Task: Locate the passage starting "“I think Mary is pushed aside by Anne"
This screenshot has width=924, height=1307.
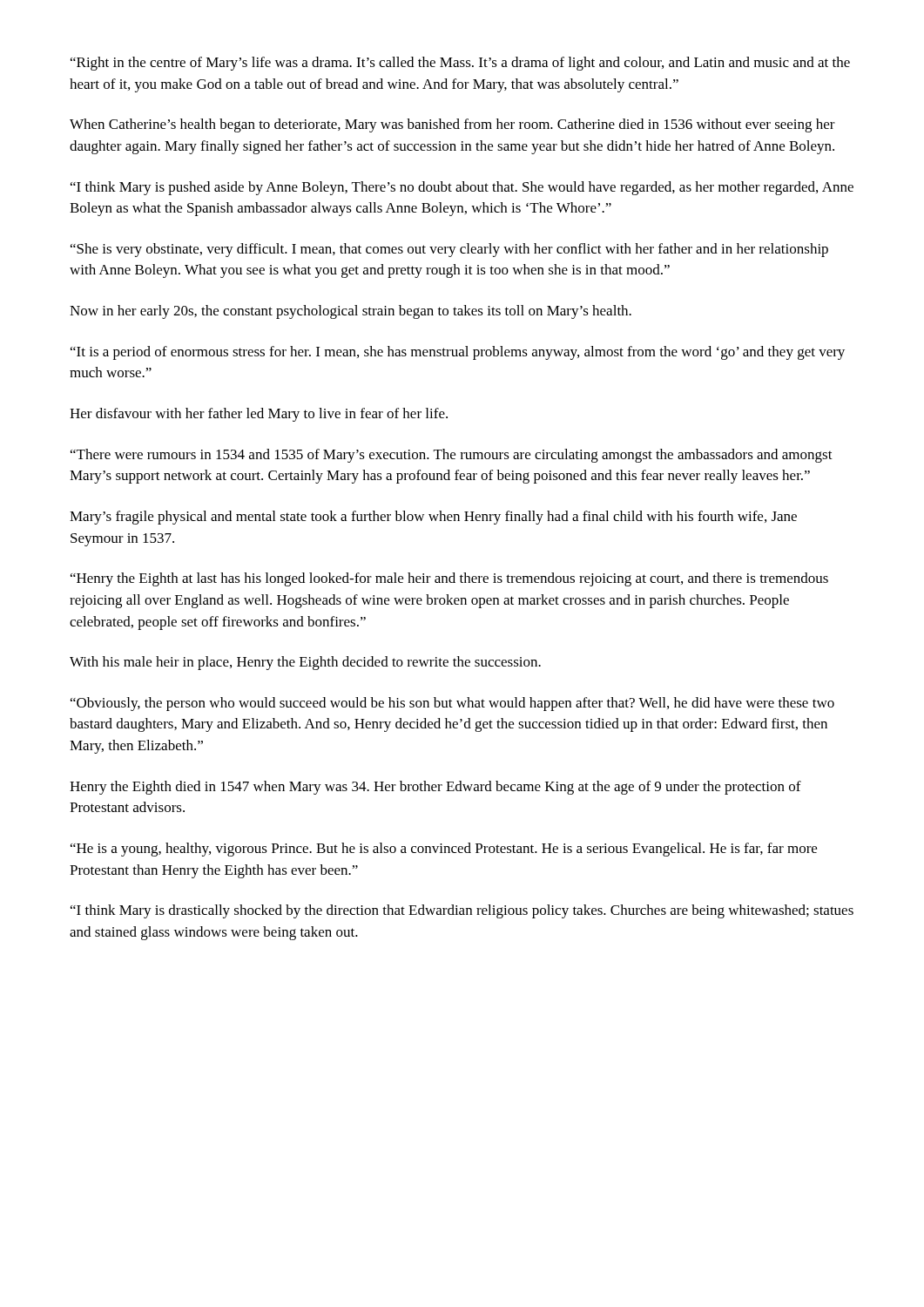Action: click(x=462, y=197)
